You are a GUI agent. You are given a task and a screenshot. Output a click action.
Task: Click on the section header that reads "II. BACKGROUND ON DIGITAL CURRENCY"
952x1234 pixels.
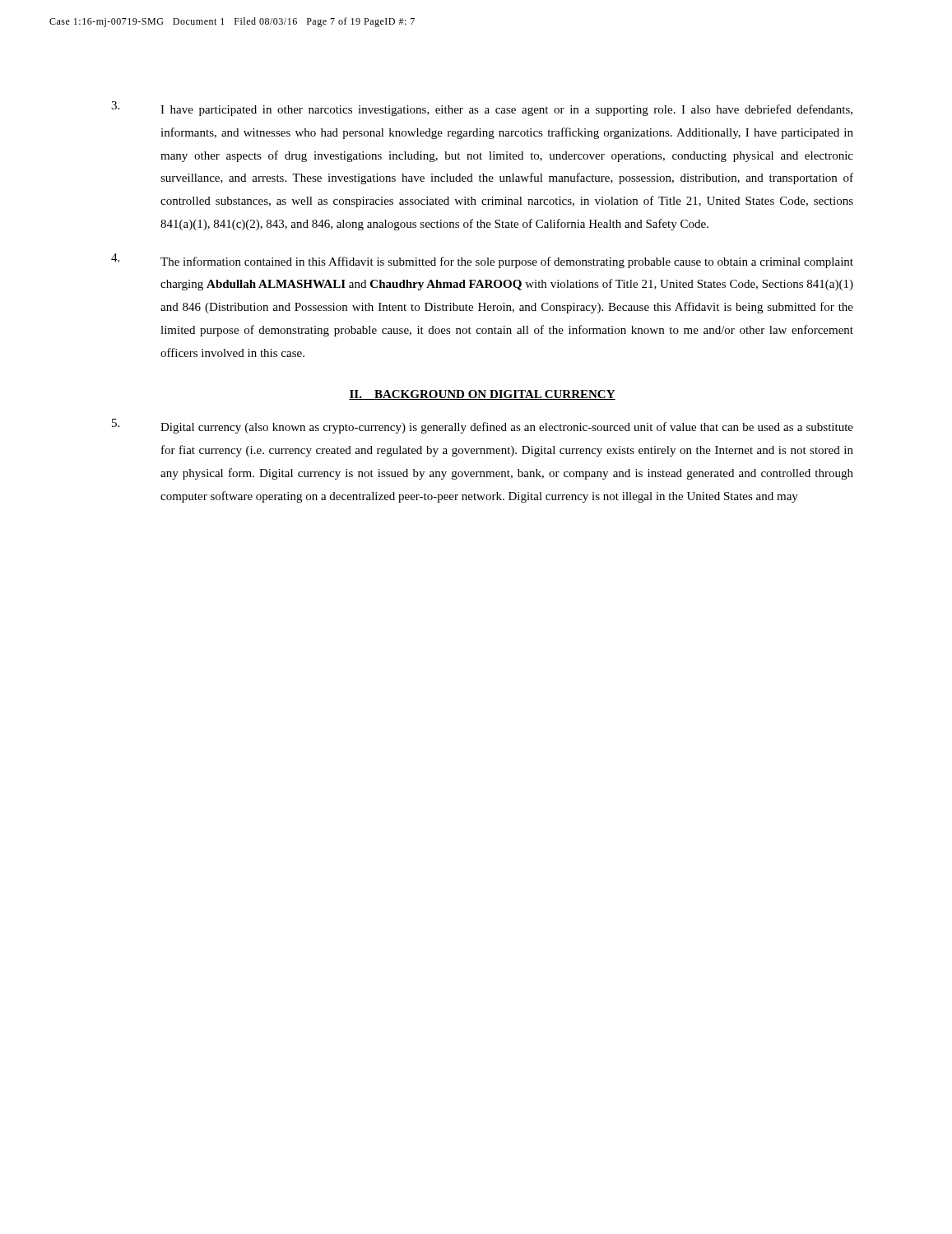pyautogui.click(x=482, y=394)
